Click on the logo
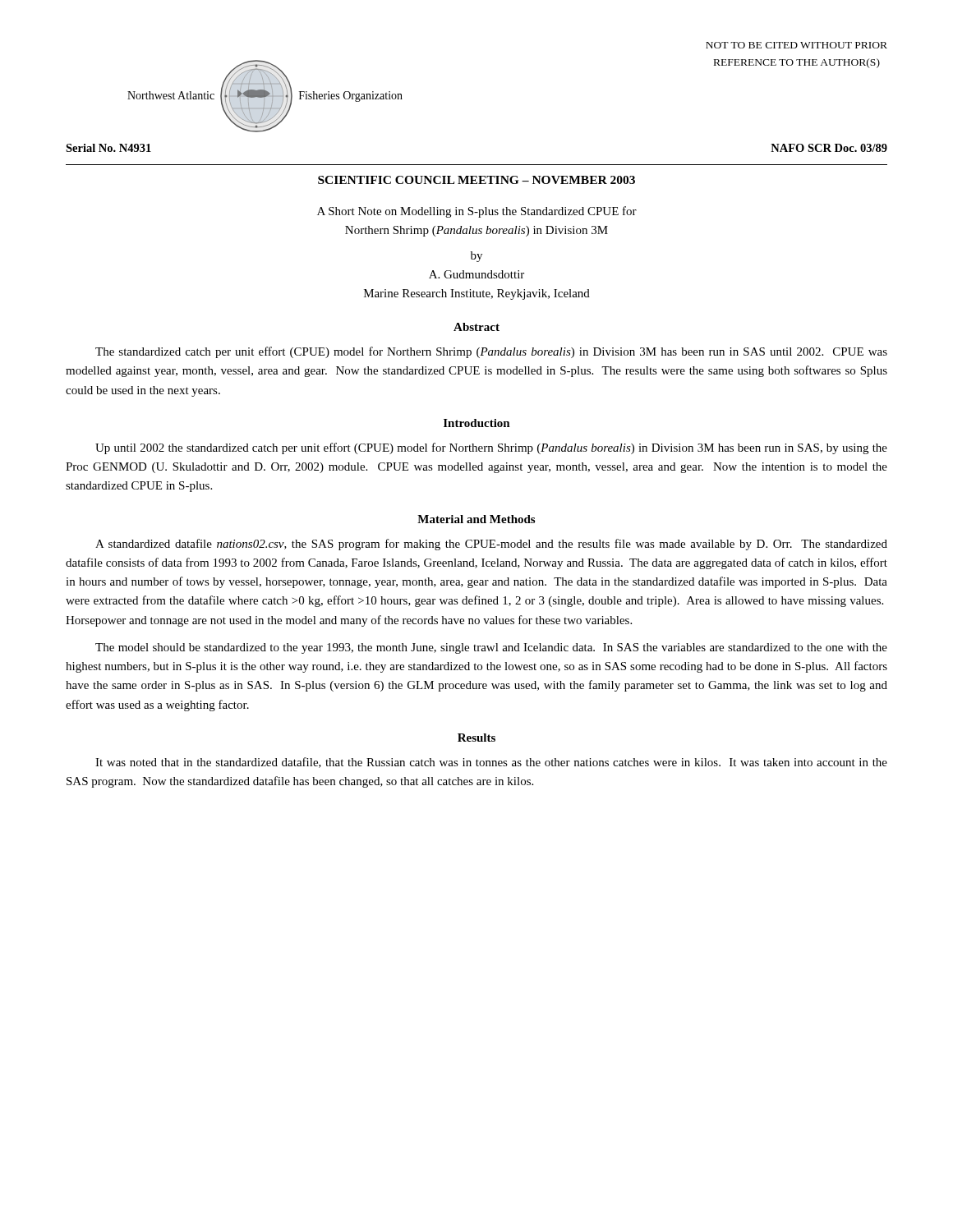953x1232 pixels. tap(265, 96)
